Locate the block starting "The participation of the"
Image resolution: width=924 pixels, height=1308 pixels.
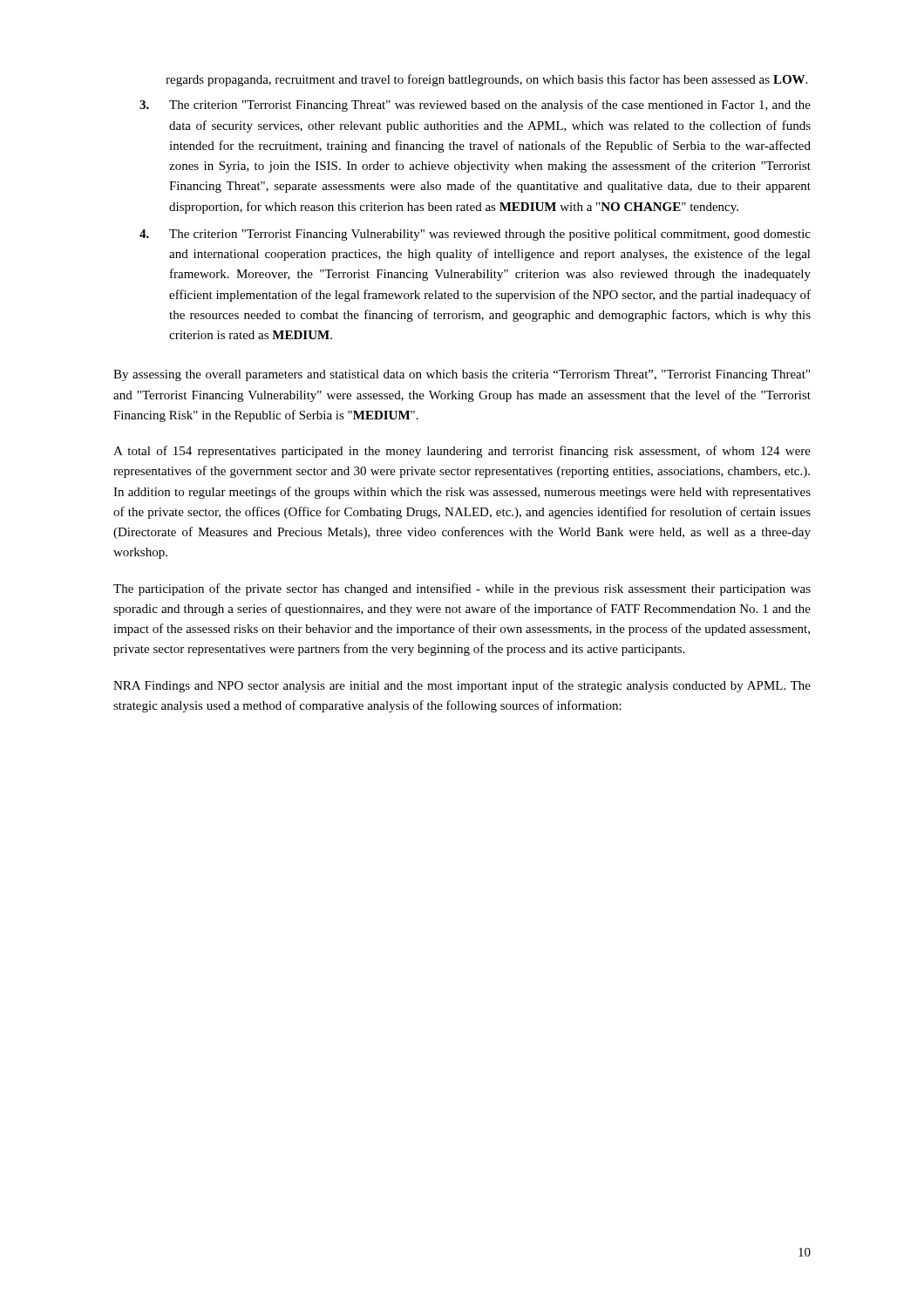point(462,619)
